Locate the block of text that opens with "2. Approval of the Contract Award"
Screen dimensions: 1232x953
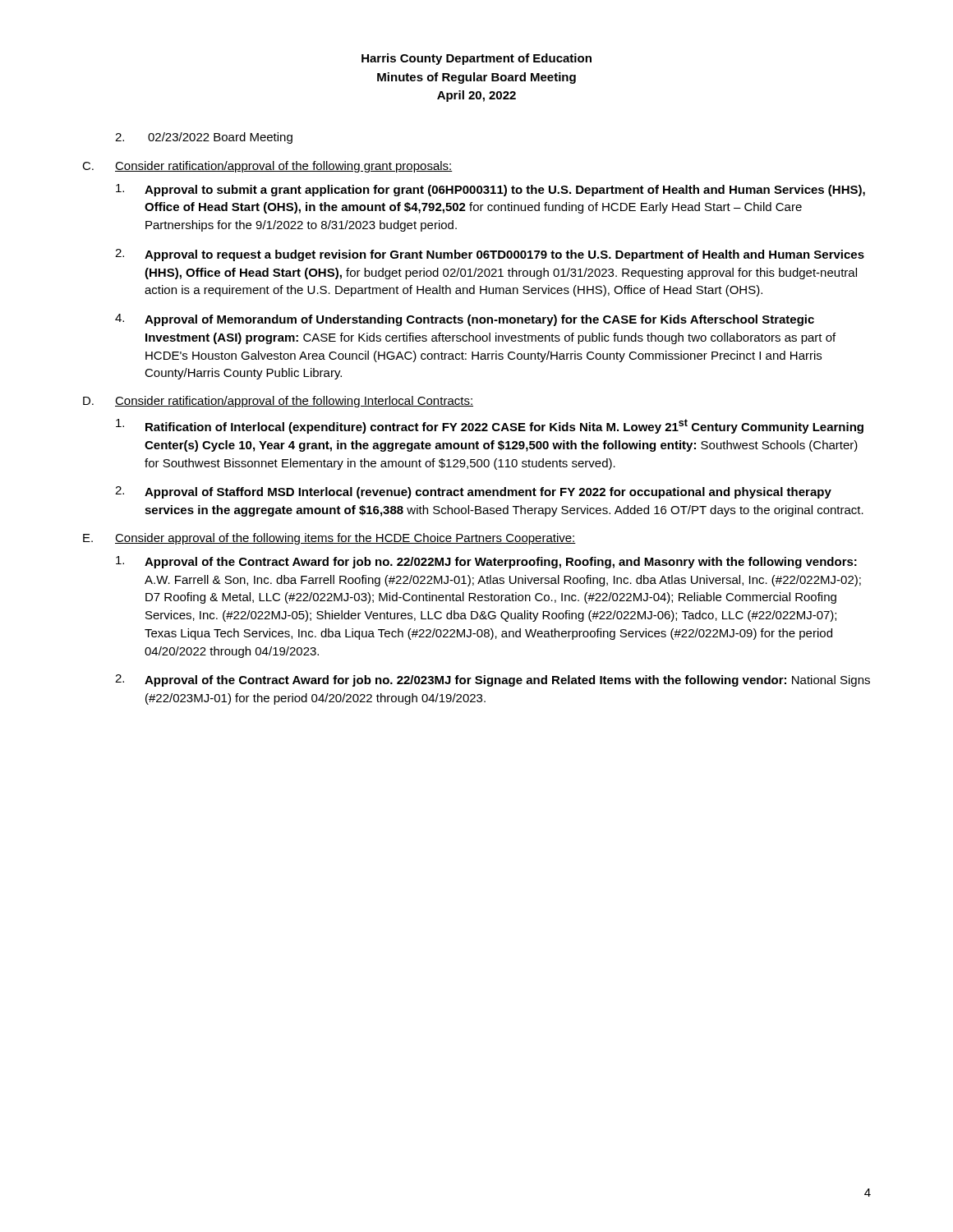[x=493, y=689]
